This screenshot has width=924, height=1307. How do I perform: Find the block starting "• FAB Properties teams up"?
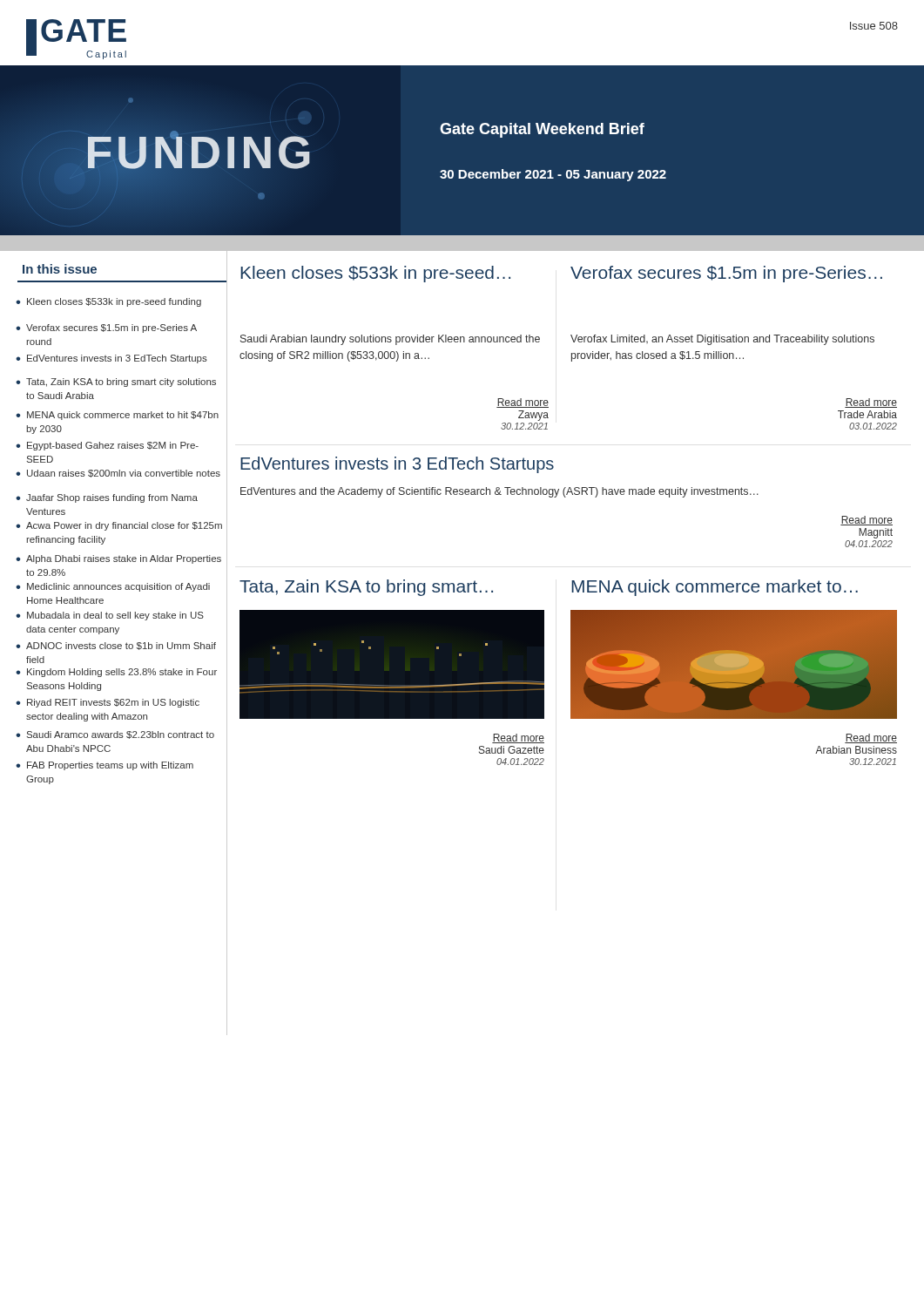point(119,772)
